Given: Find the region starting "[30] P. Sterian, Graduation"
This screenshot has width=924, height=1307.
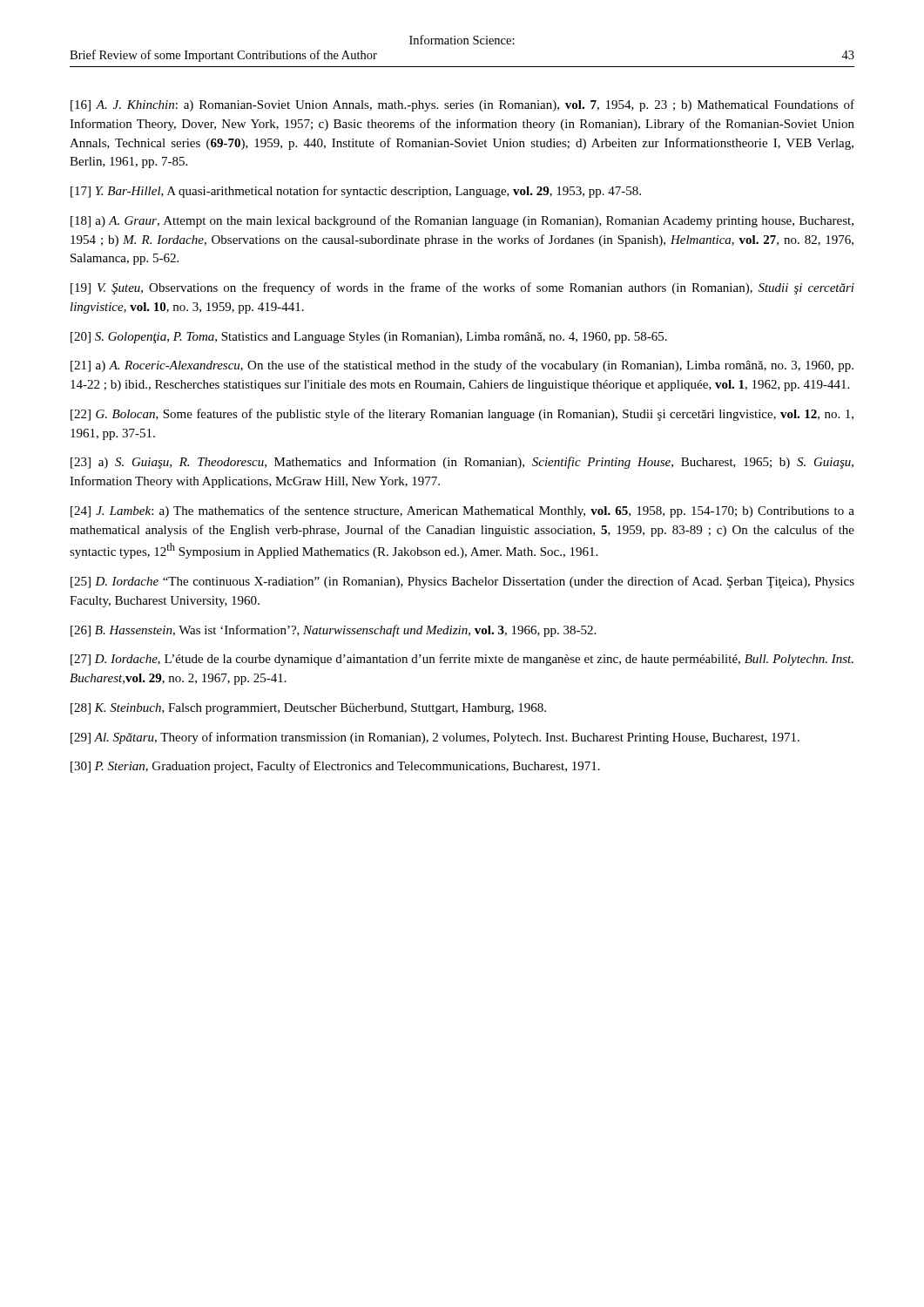Looking at the screenshot, I should point(335,766).
